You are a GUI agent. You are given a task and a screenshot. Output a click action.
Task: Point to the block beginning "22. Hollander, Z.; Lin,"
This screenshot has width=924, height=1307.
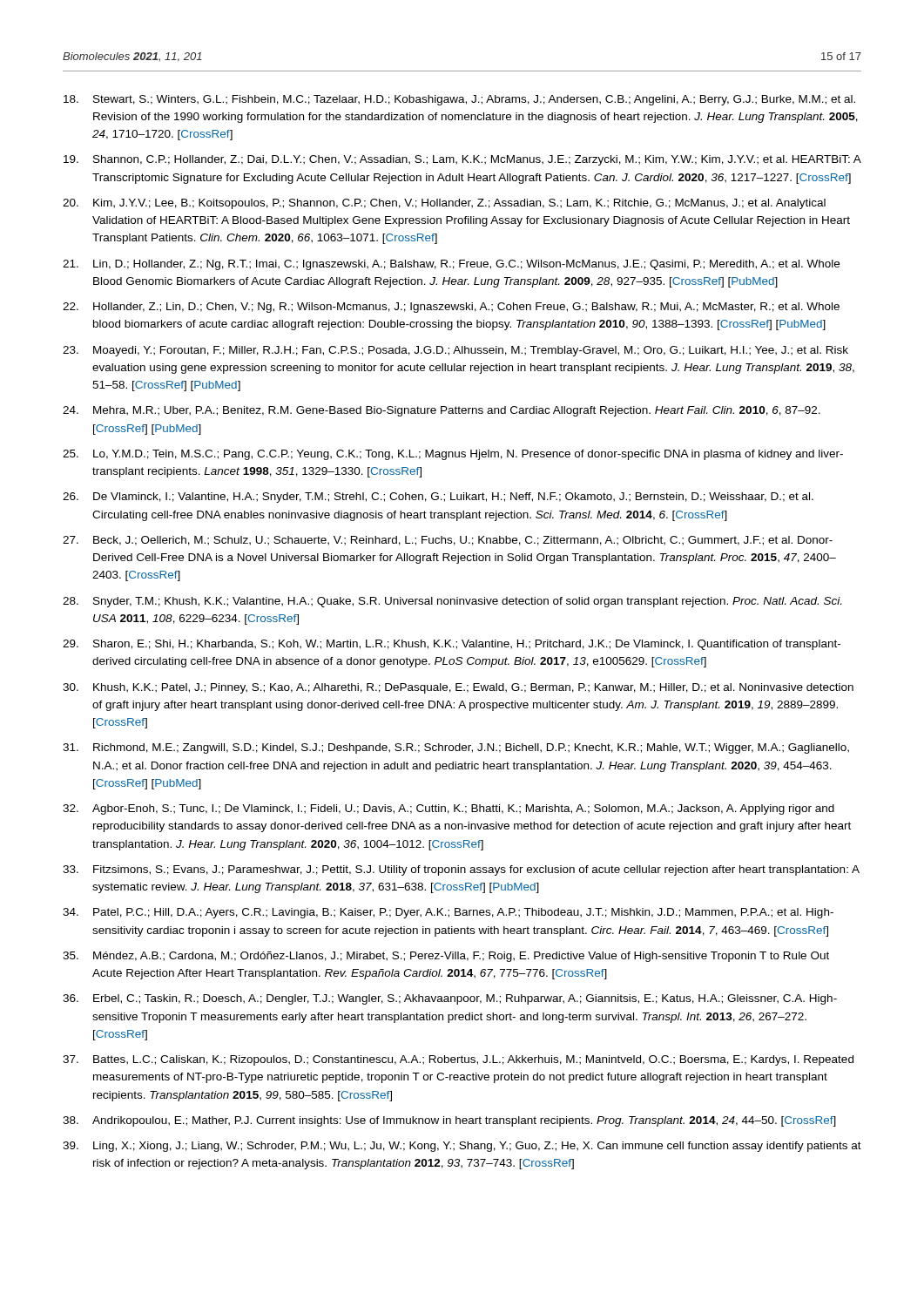[462, 316]
